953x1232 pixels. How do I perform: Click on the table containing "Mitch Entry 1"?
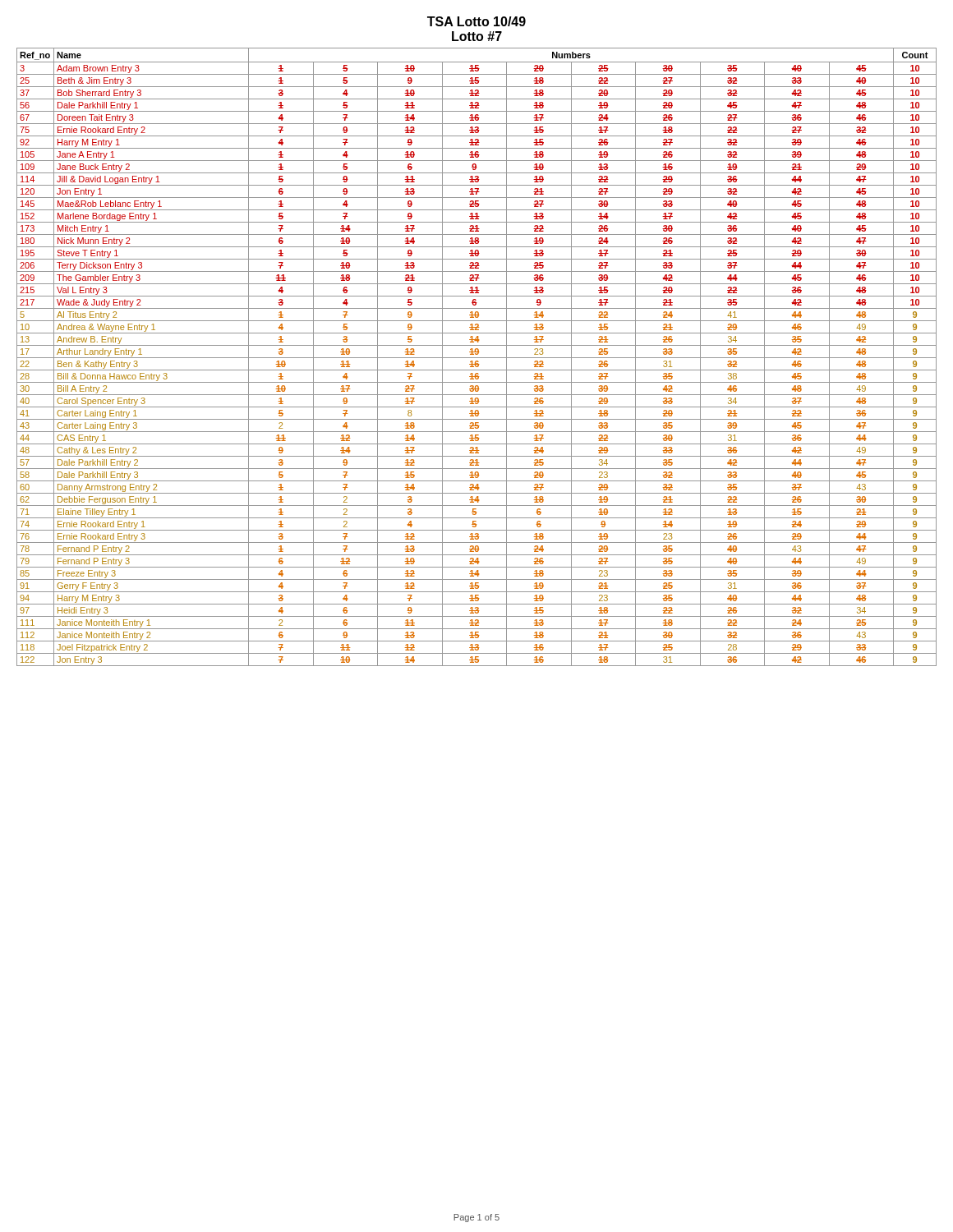click(476, 357)
